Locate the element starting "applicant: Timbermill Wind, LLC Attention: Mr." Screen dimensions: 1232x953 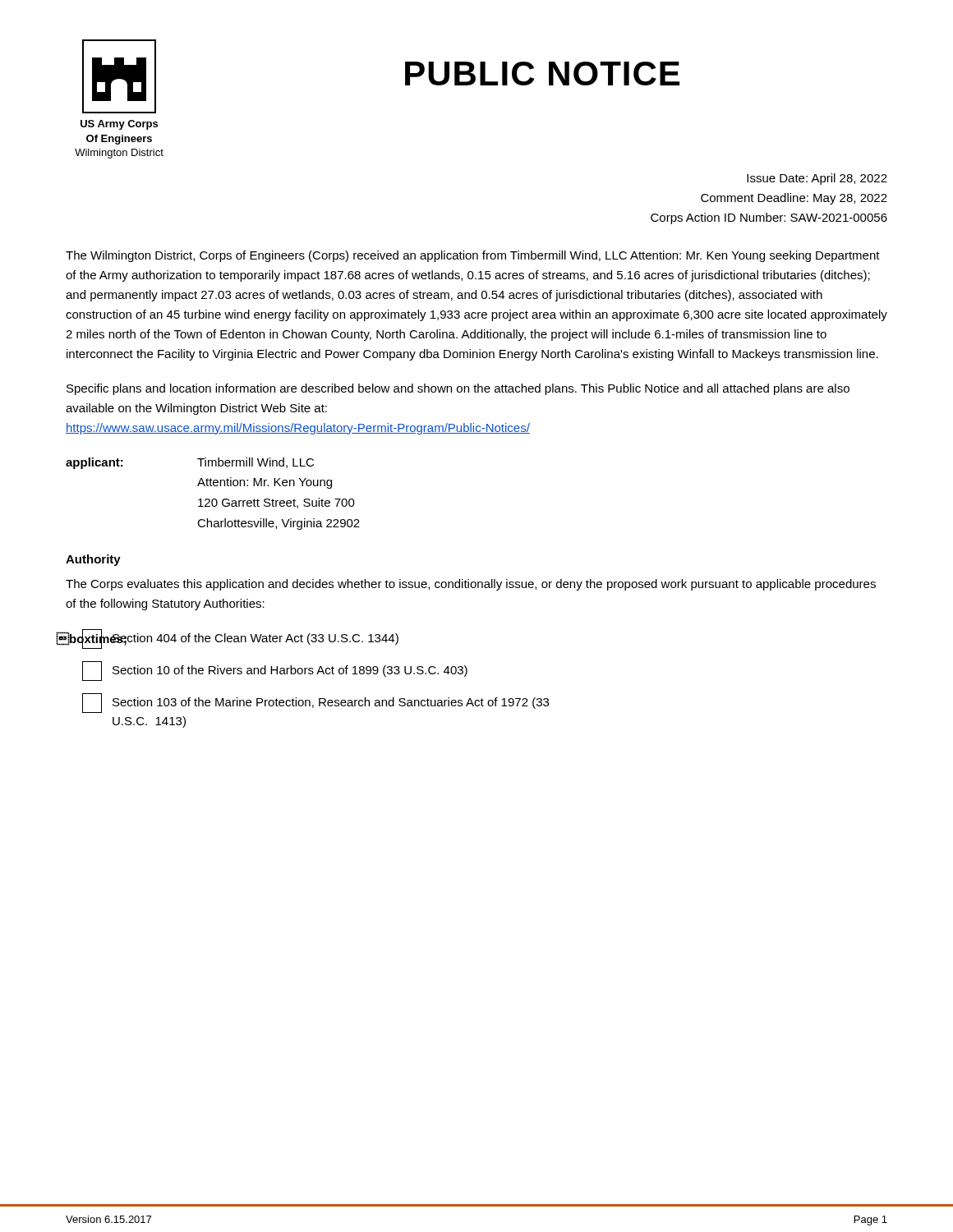pyautogui.click(x=213, y=493)
